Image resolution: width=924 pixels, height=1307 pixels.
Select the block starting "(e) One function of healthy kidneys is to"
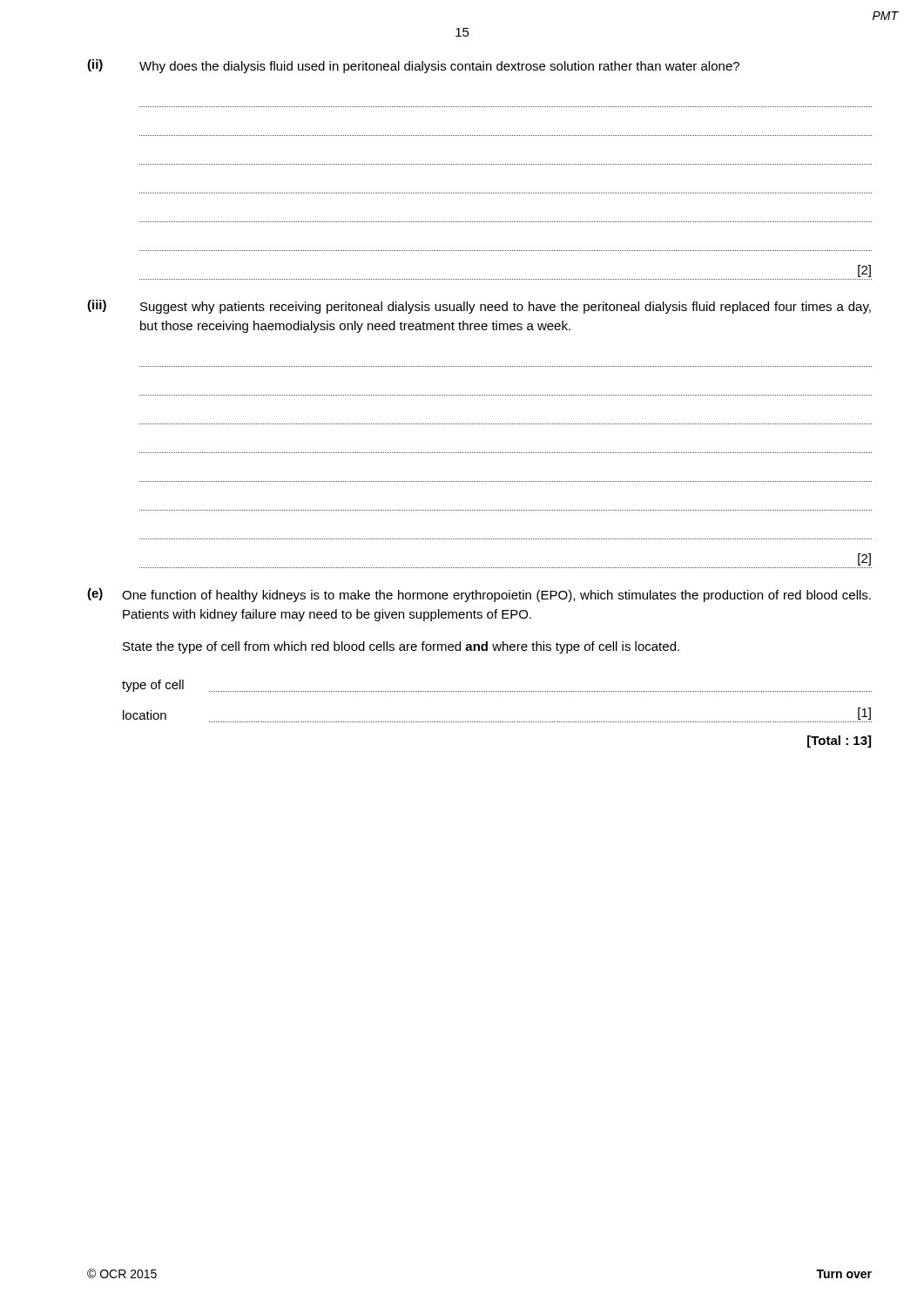(479, 605)
